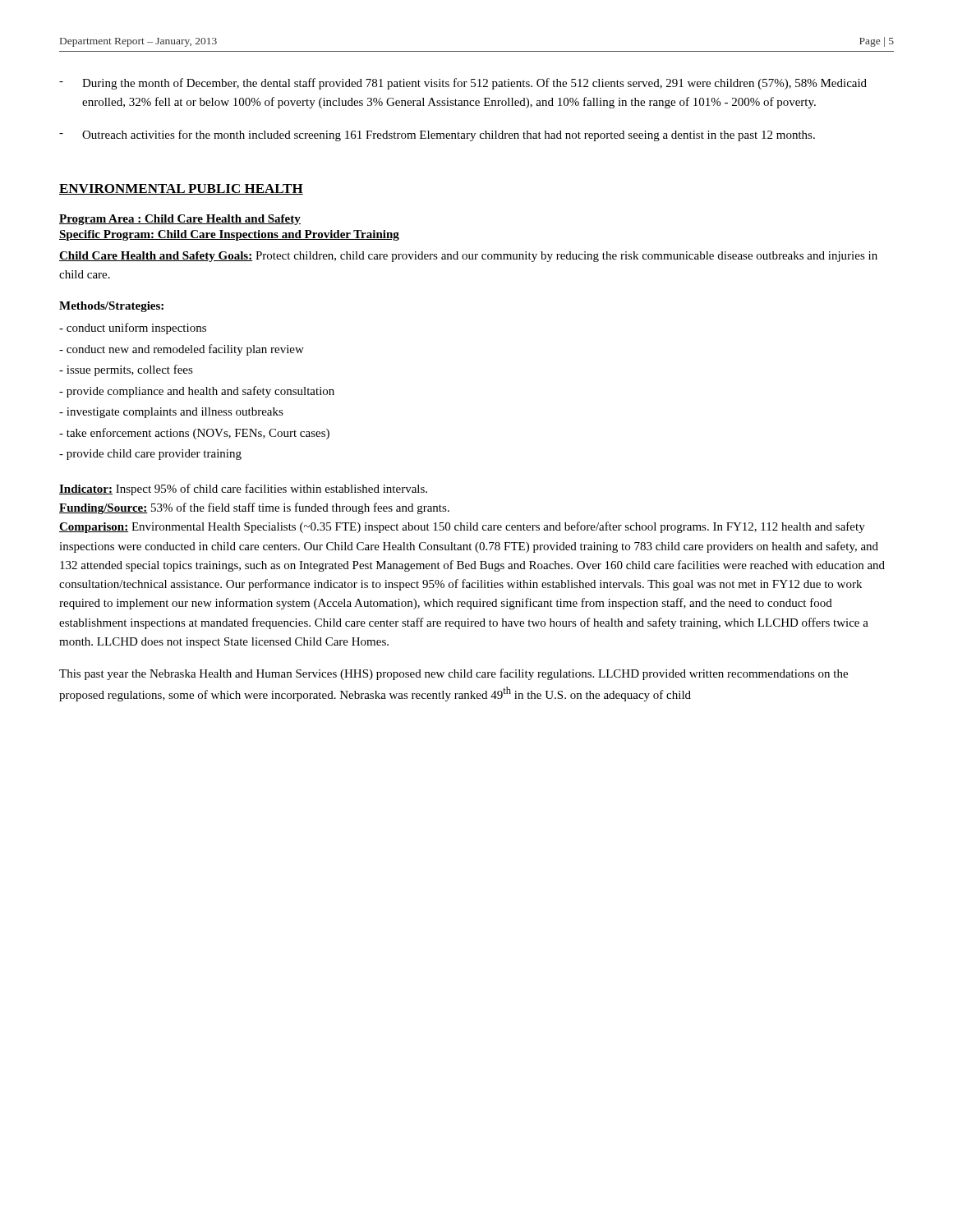Locate the list item containing "conduct uniform inspections"

pos(133,328)
